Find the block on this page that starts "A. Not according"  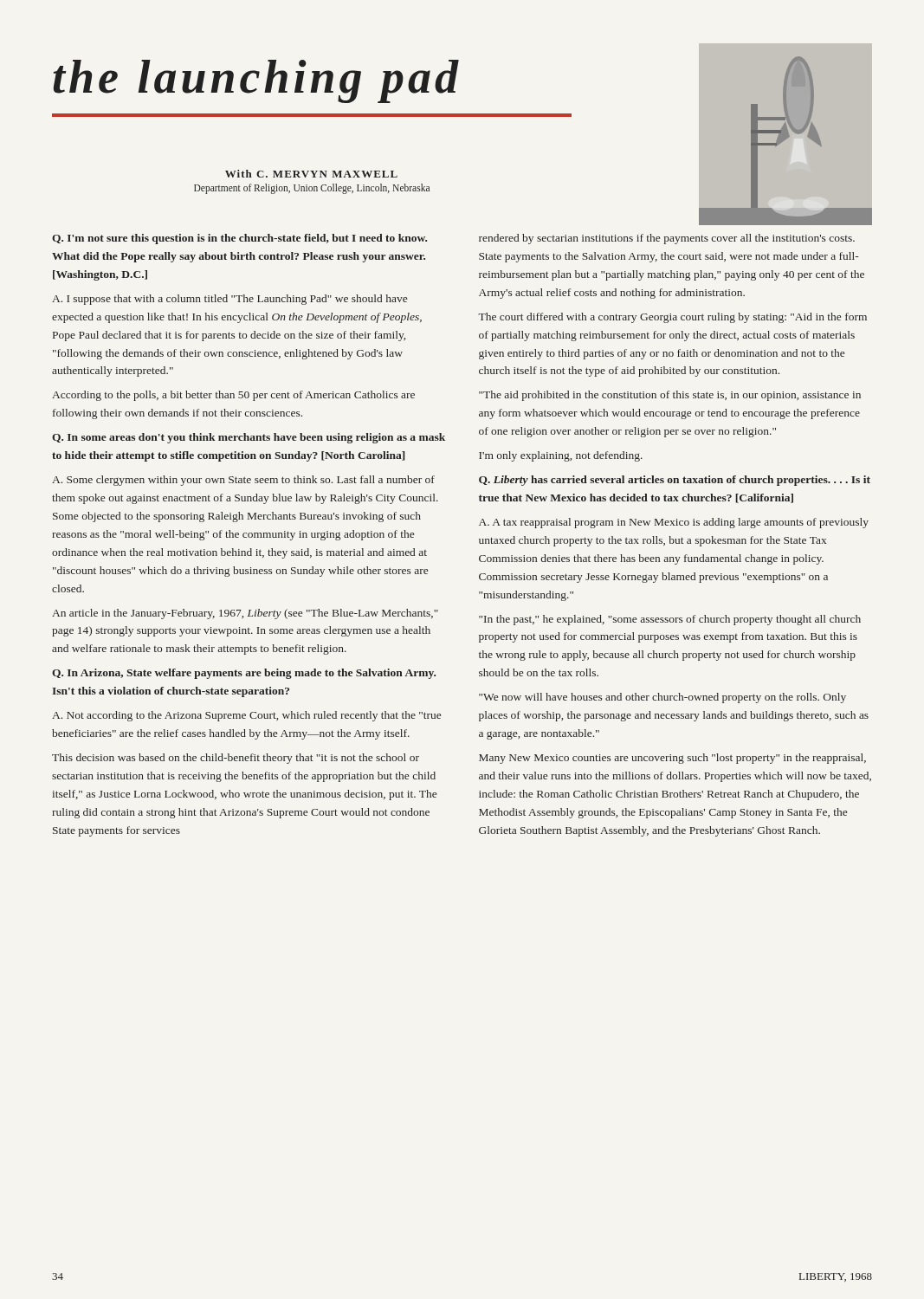pos(249,773)
